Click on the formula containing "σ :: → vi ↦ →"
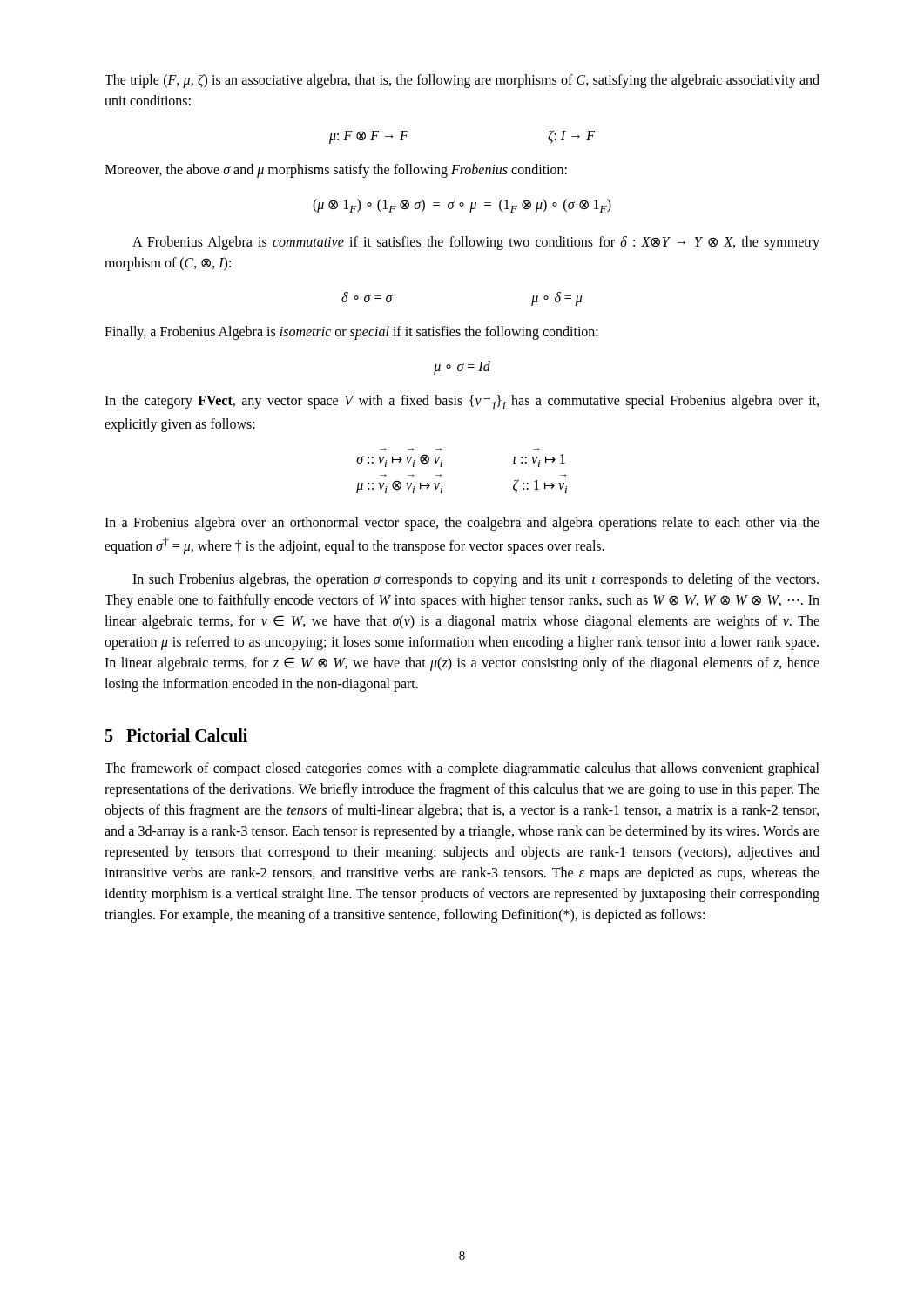 point(397,460)
